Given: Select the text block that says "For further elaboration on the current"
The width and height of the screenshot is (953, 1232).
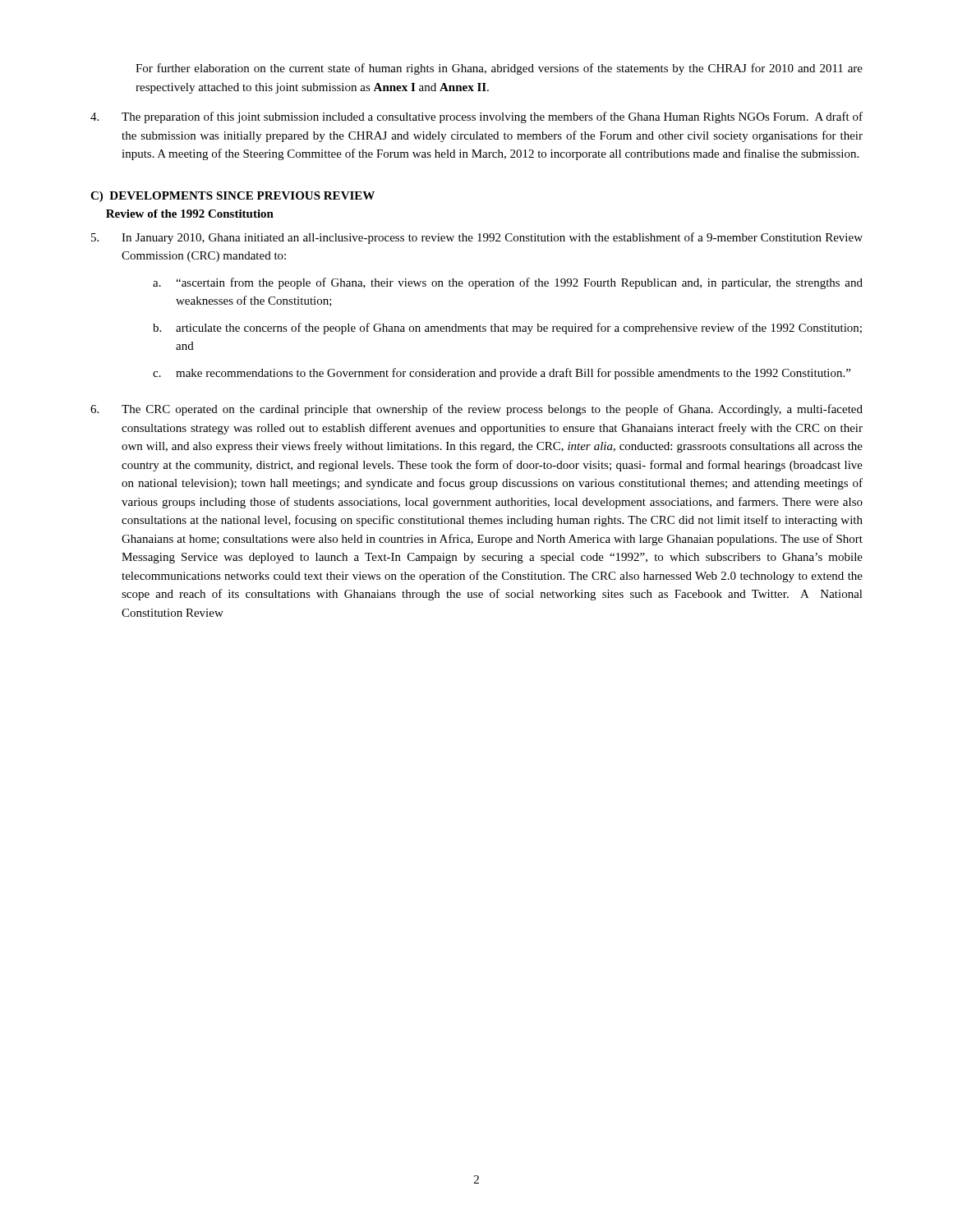Looking at the screenshot, I should click(499, 78).
